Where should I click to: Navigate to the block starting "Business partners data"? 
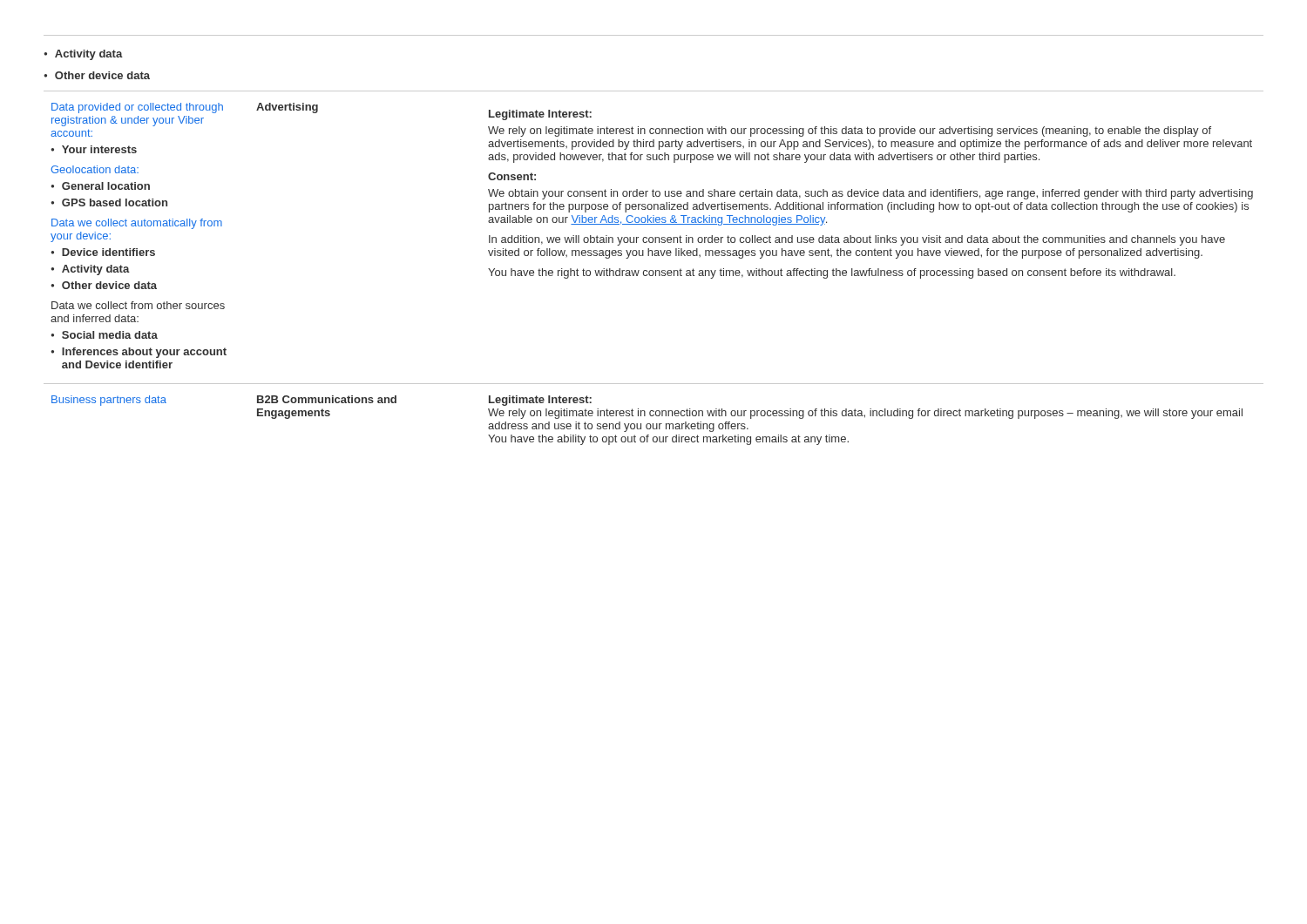tap(108, 399)
